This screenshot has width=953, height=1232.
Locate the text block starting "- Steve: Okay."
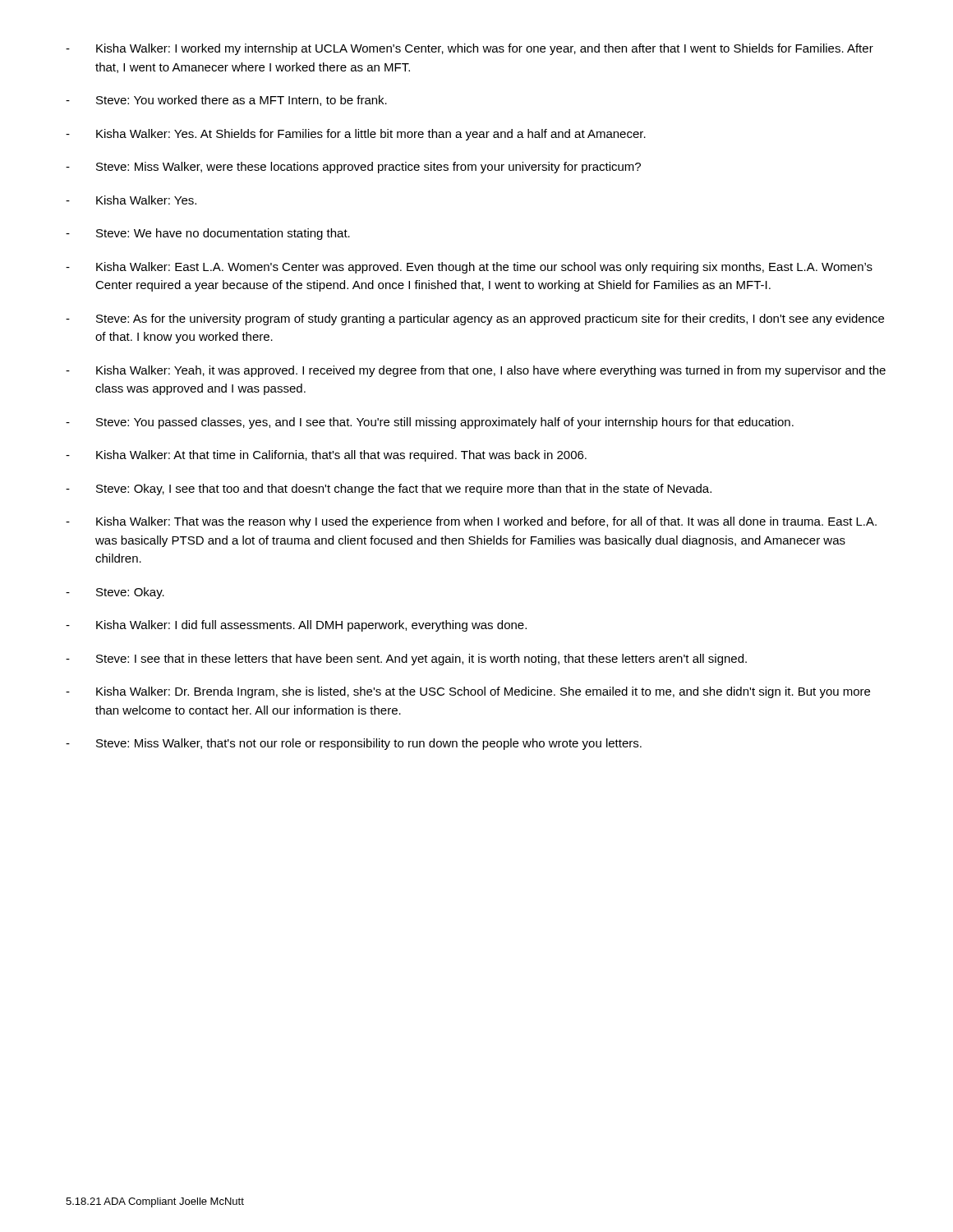tap(115, 593)
